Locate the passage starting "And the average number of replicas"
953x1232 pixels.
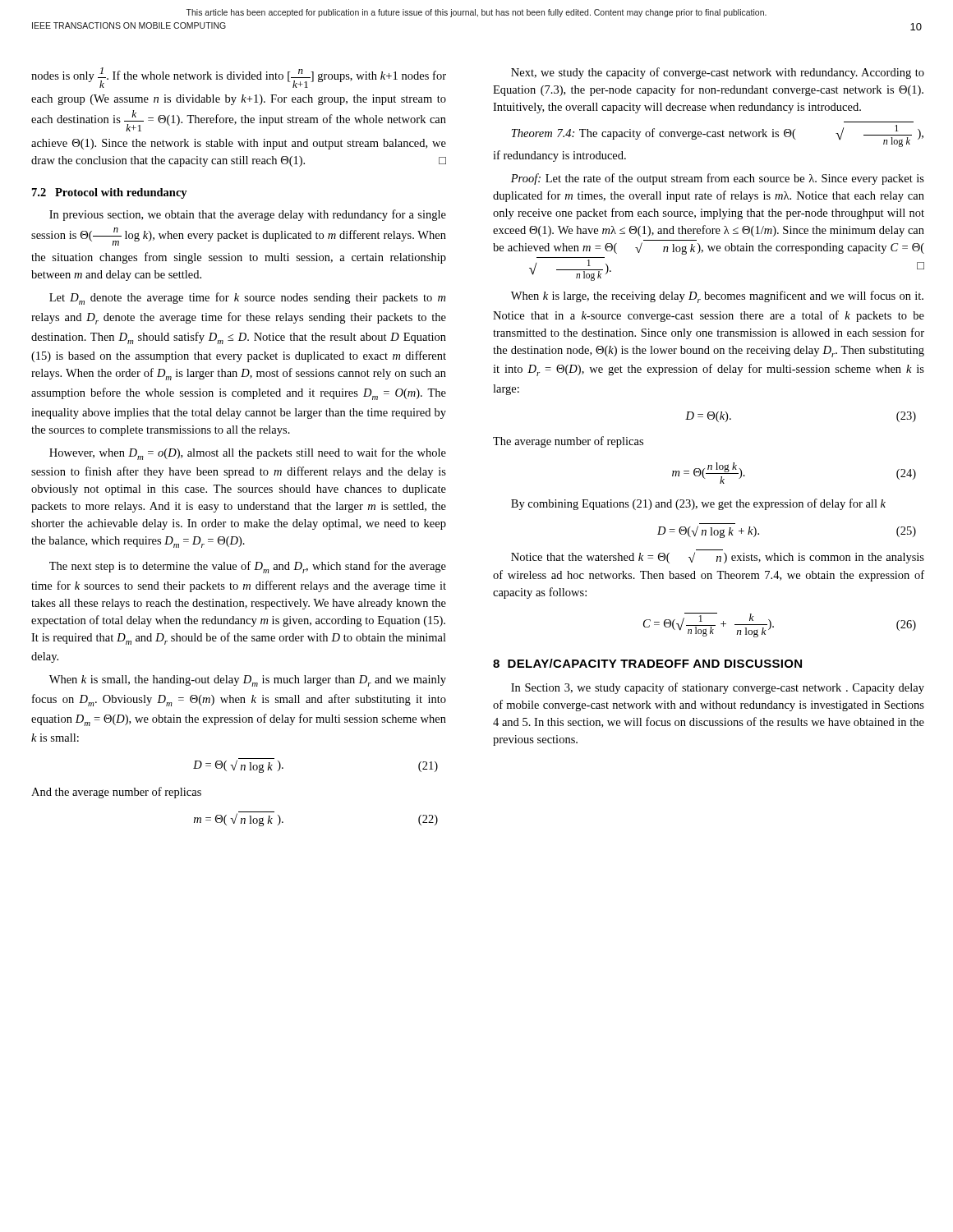point(116,793)
